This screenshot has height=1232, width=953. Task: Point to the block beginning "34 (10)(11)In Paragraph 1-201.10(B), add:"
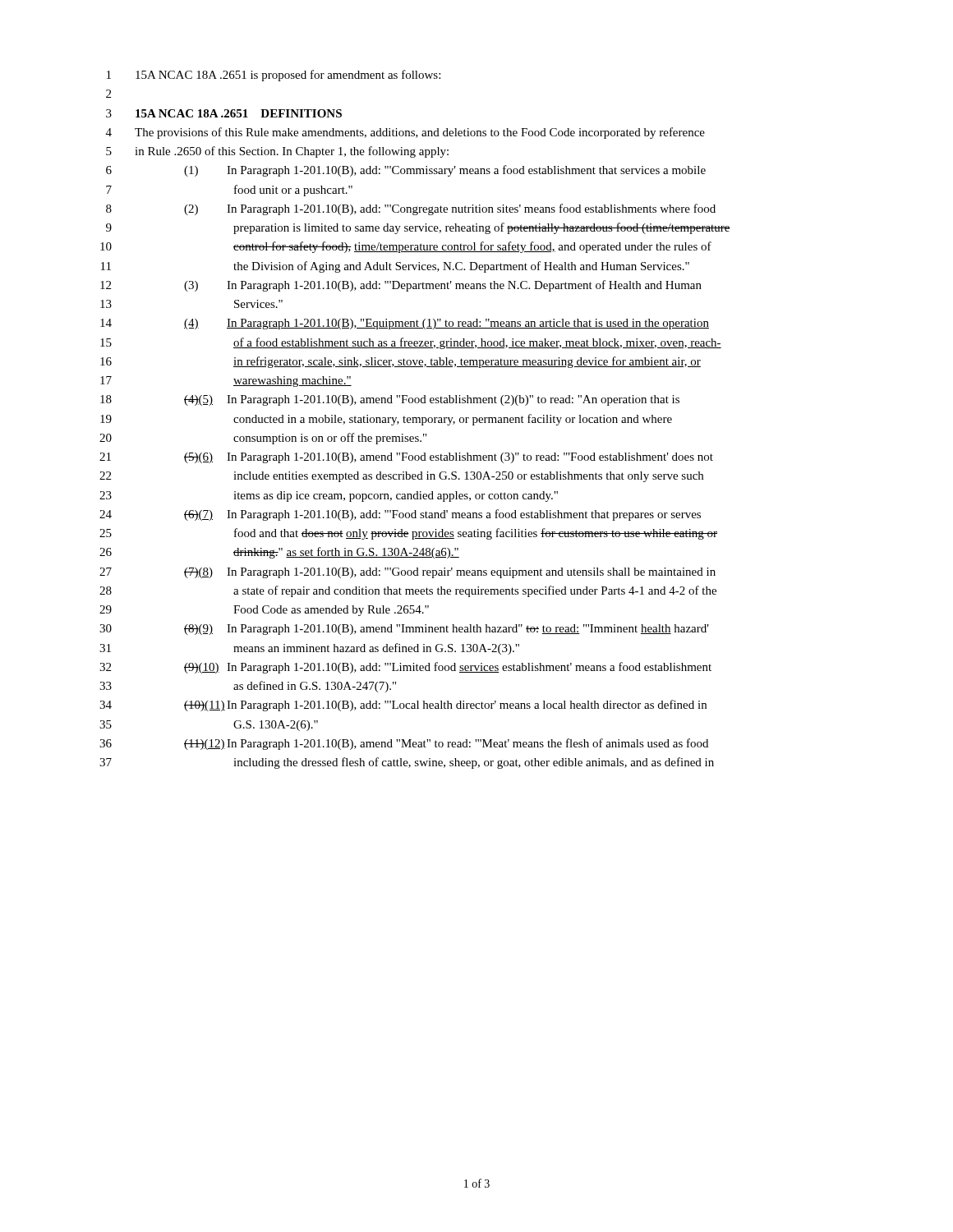(464, 705)
